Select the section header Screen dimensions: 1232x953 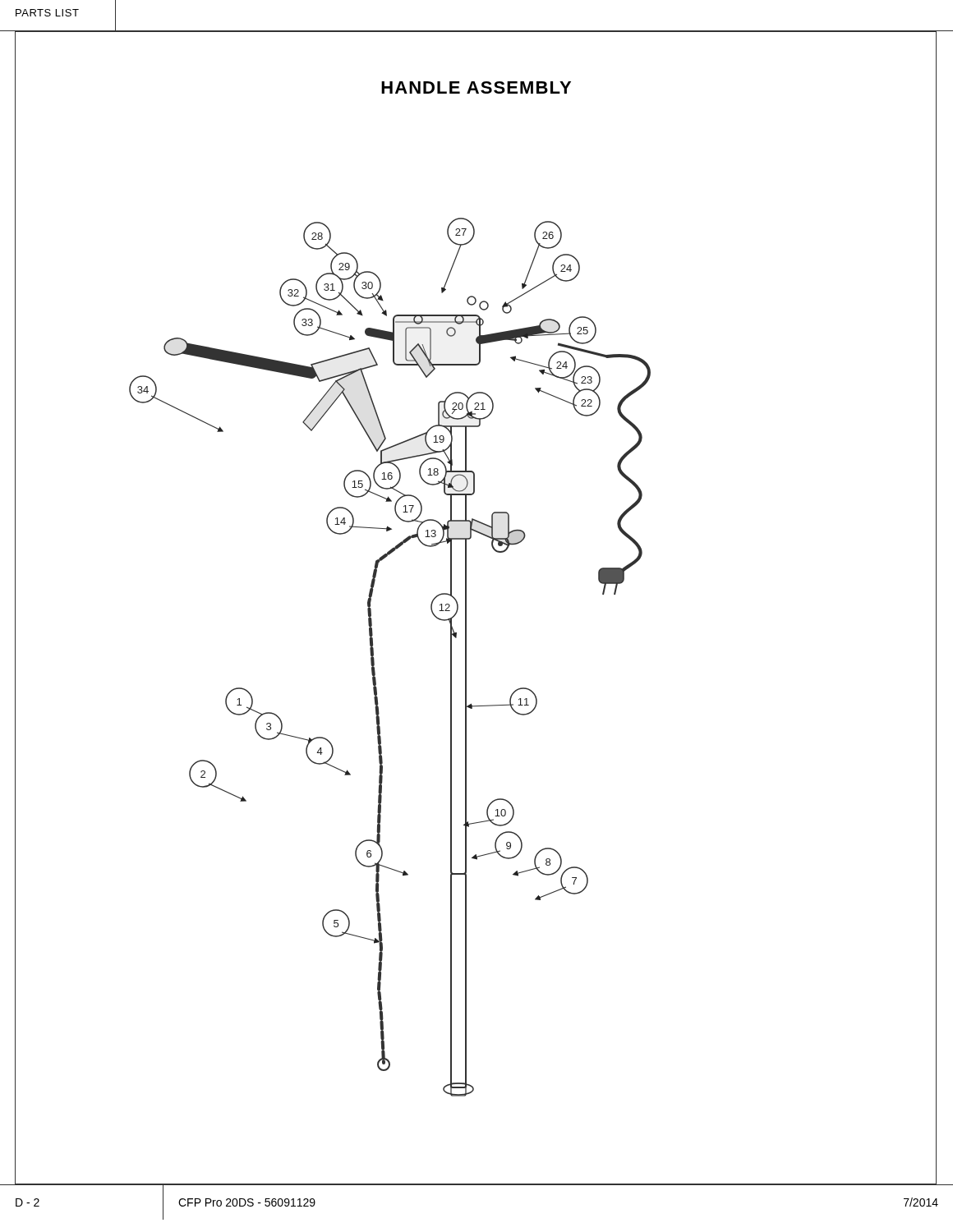(476, 87)
